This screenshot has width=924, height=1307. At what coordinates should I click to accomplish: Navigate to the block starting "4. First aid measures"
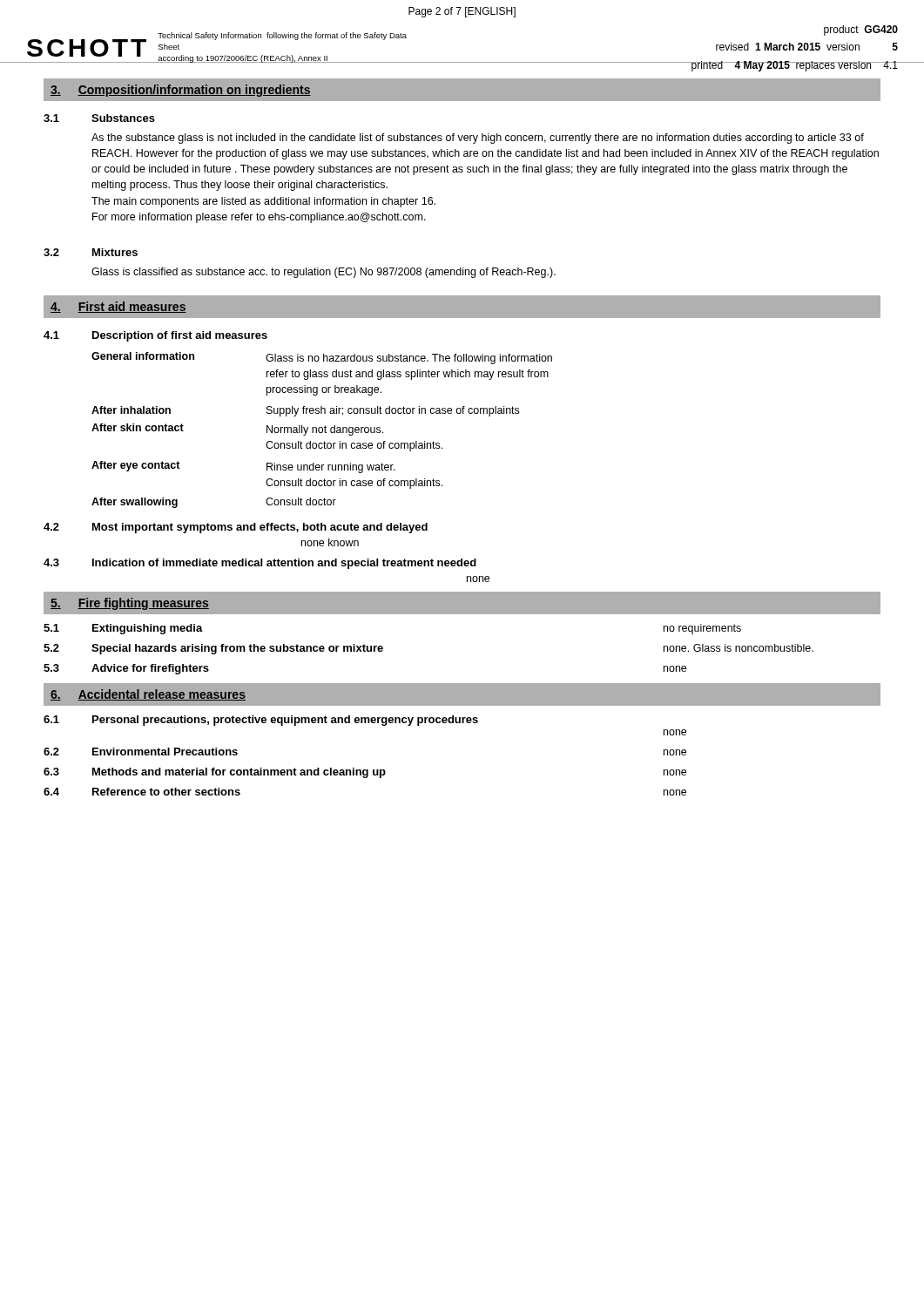click(x=118, y=307)
